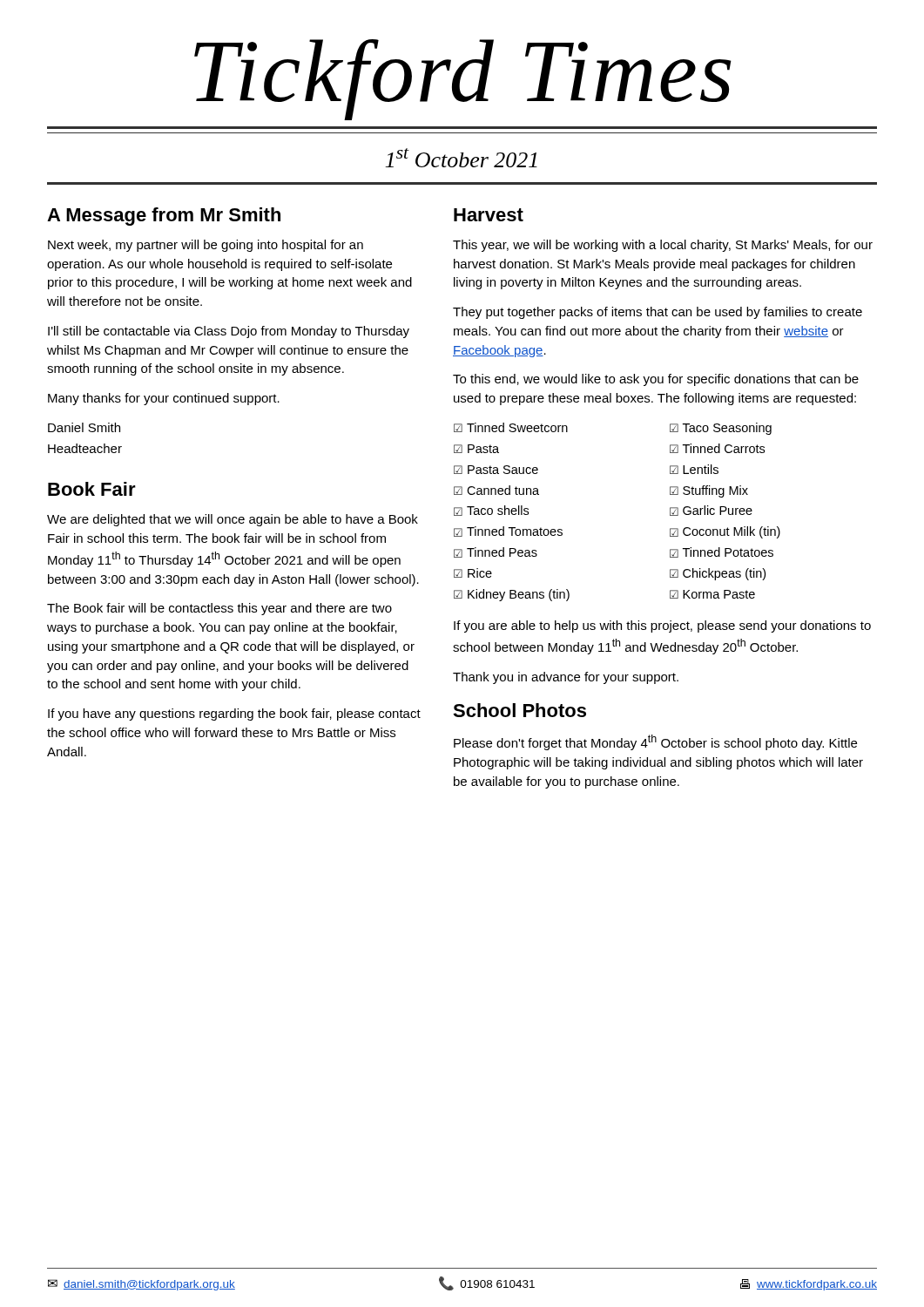Select the list item containing "☑ Garlic Puree"
Screen dimensions: 1307x924
711,511
